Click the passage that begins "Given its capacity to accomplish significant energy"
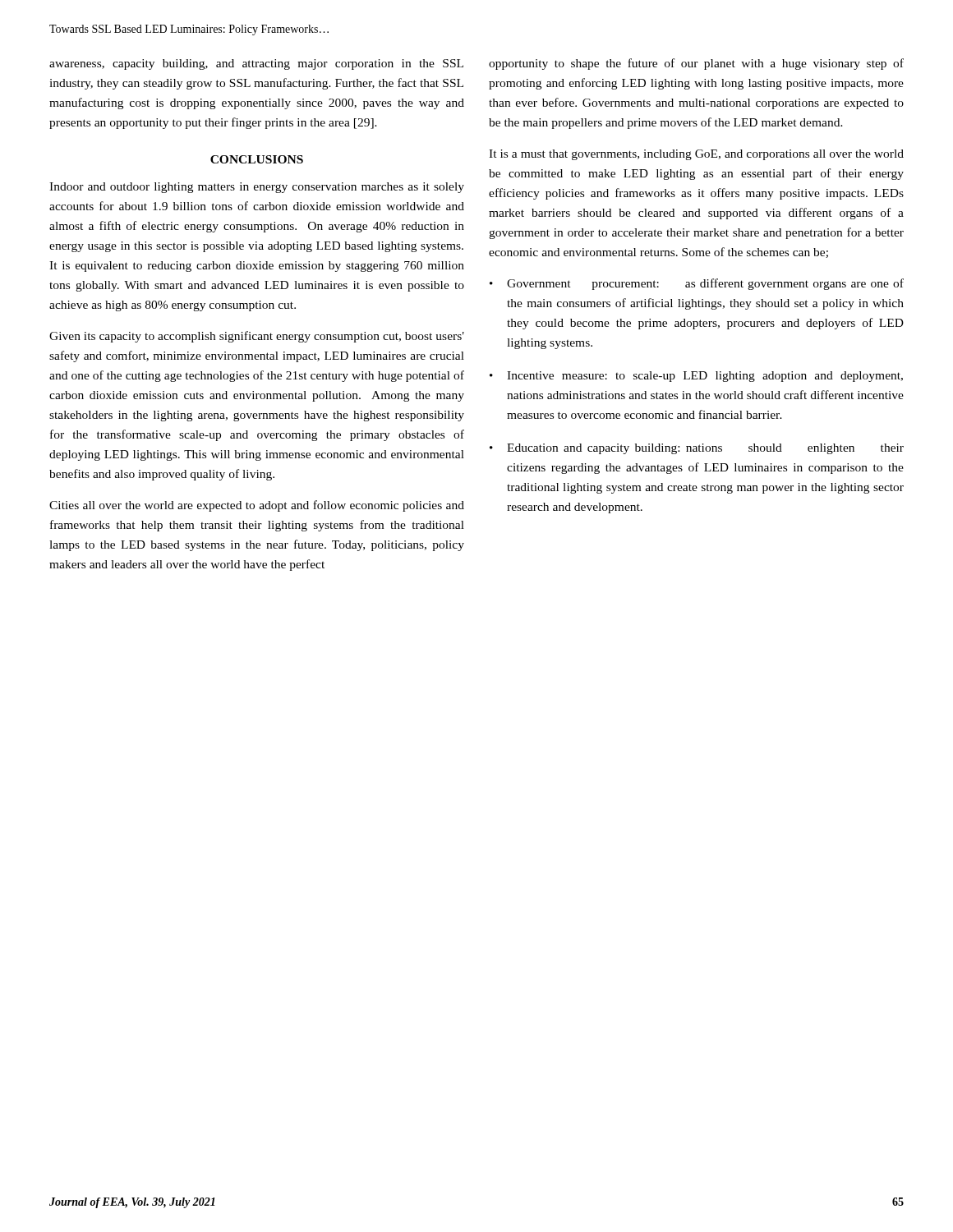 tap(257, 405)
